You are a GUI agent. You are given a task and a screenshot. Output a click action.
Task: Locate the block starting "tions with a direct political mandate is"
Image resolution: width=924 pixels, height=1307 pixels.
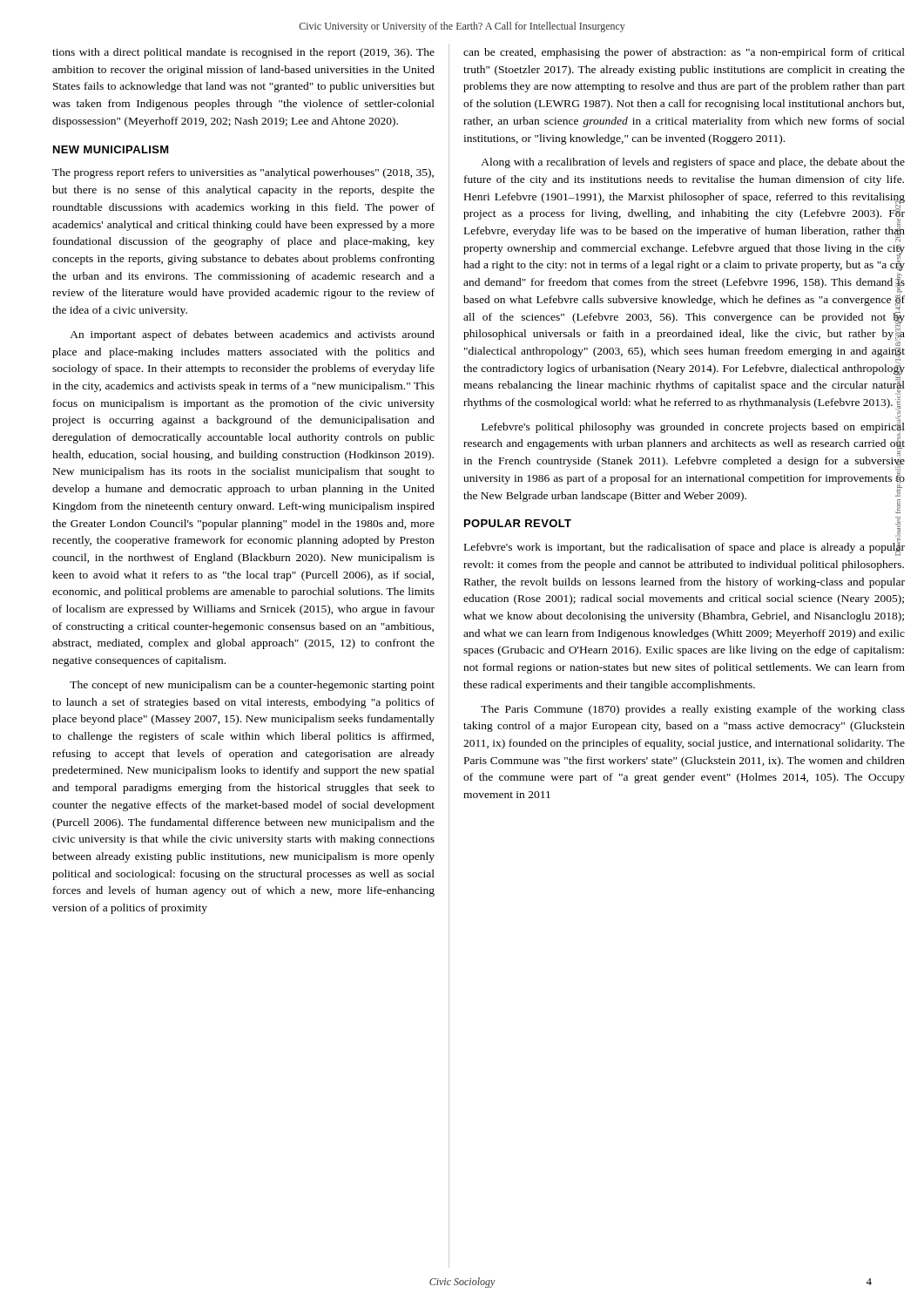pyautogui.click(x=243, y=86)
